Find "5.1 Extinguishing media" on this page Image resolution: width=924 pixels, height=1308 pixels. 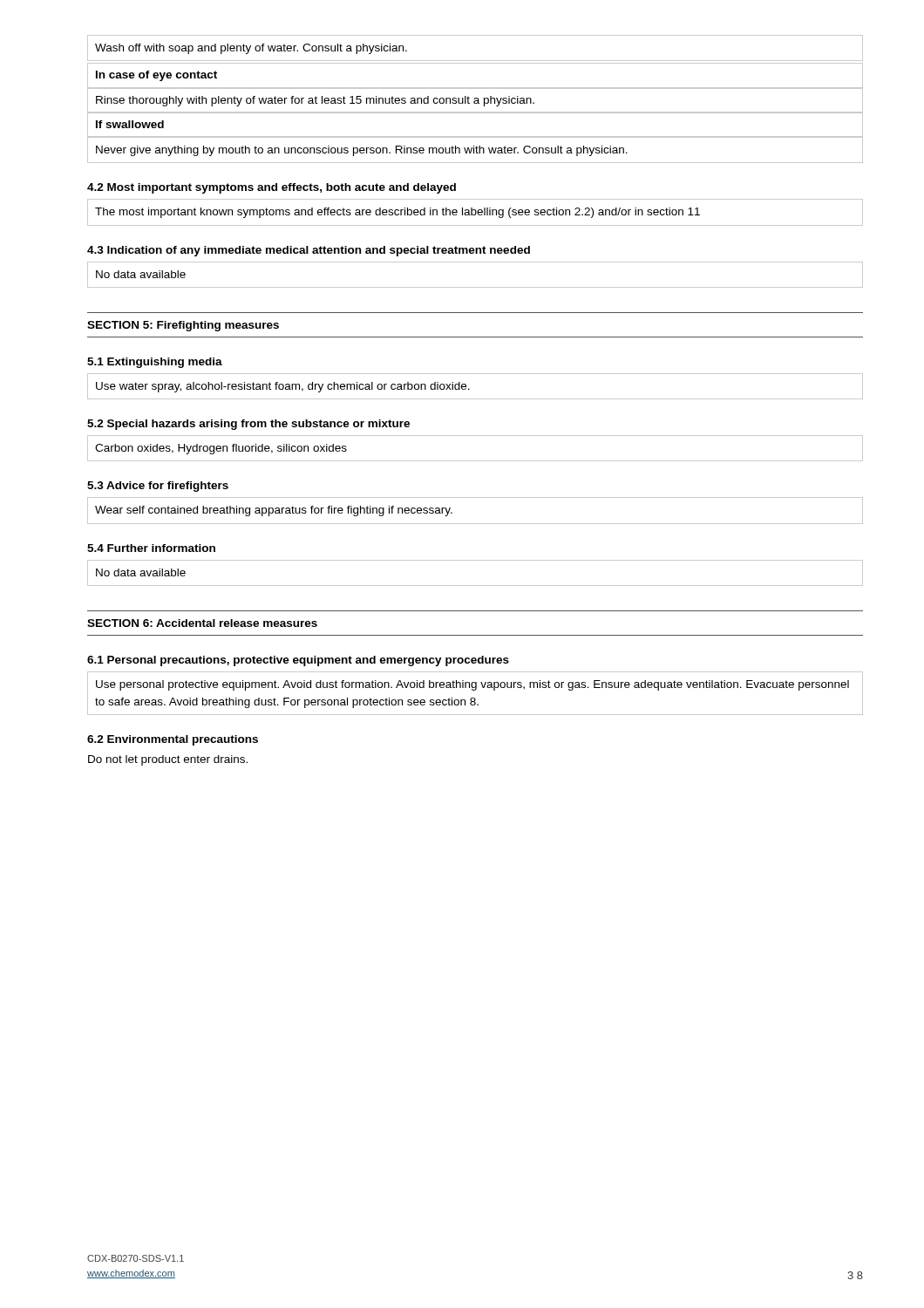pos(154,361)
